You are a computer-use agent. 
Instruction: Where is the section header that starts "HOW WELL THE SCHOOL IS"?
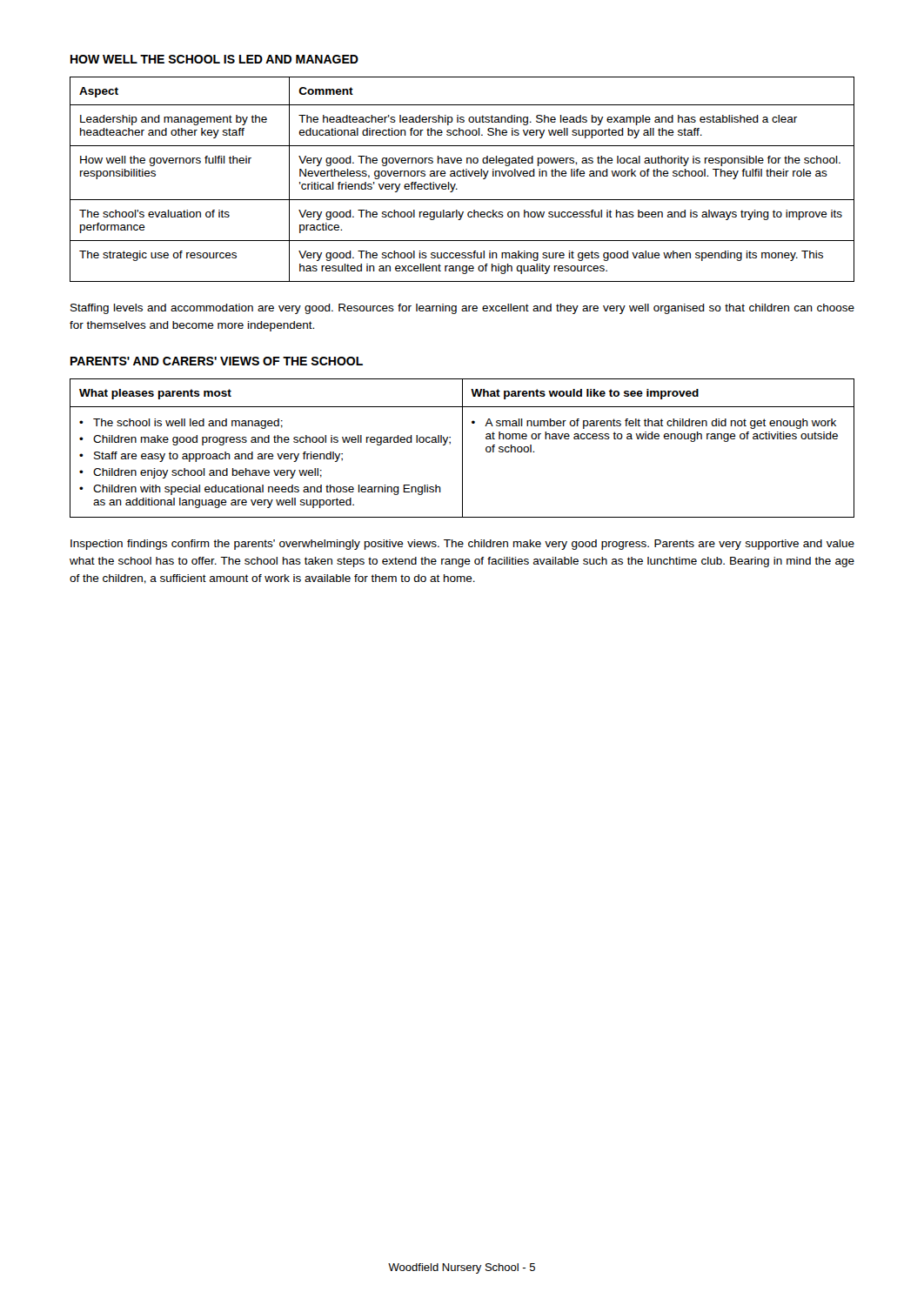point(214,59)
